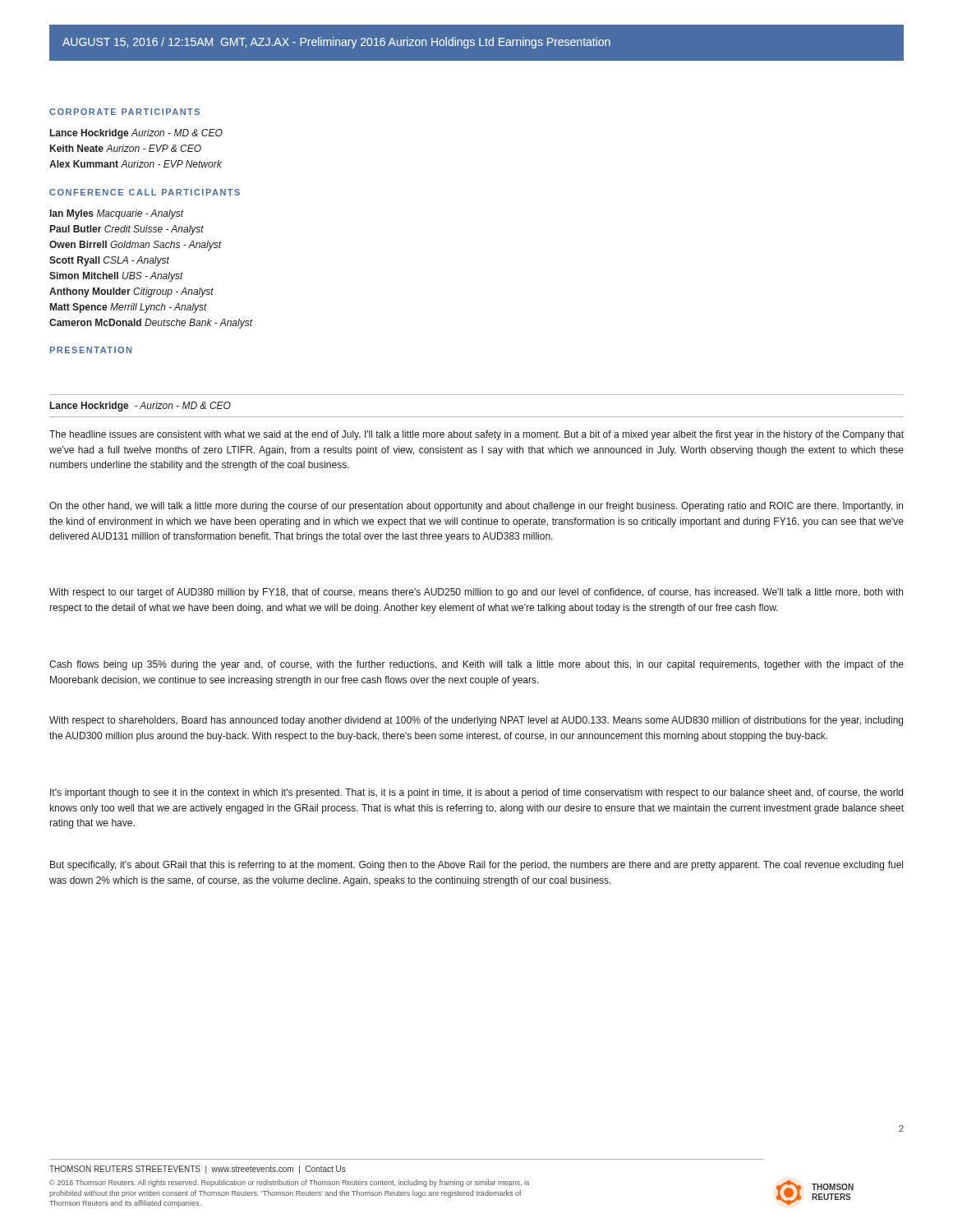This screenshot has height=1232, width=953.
Task: Find the list item that says "Ian Myles Macquarie"
Action: click(116, 214)
